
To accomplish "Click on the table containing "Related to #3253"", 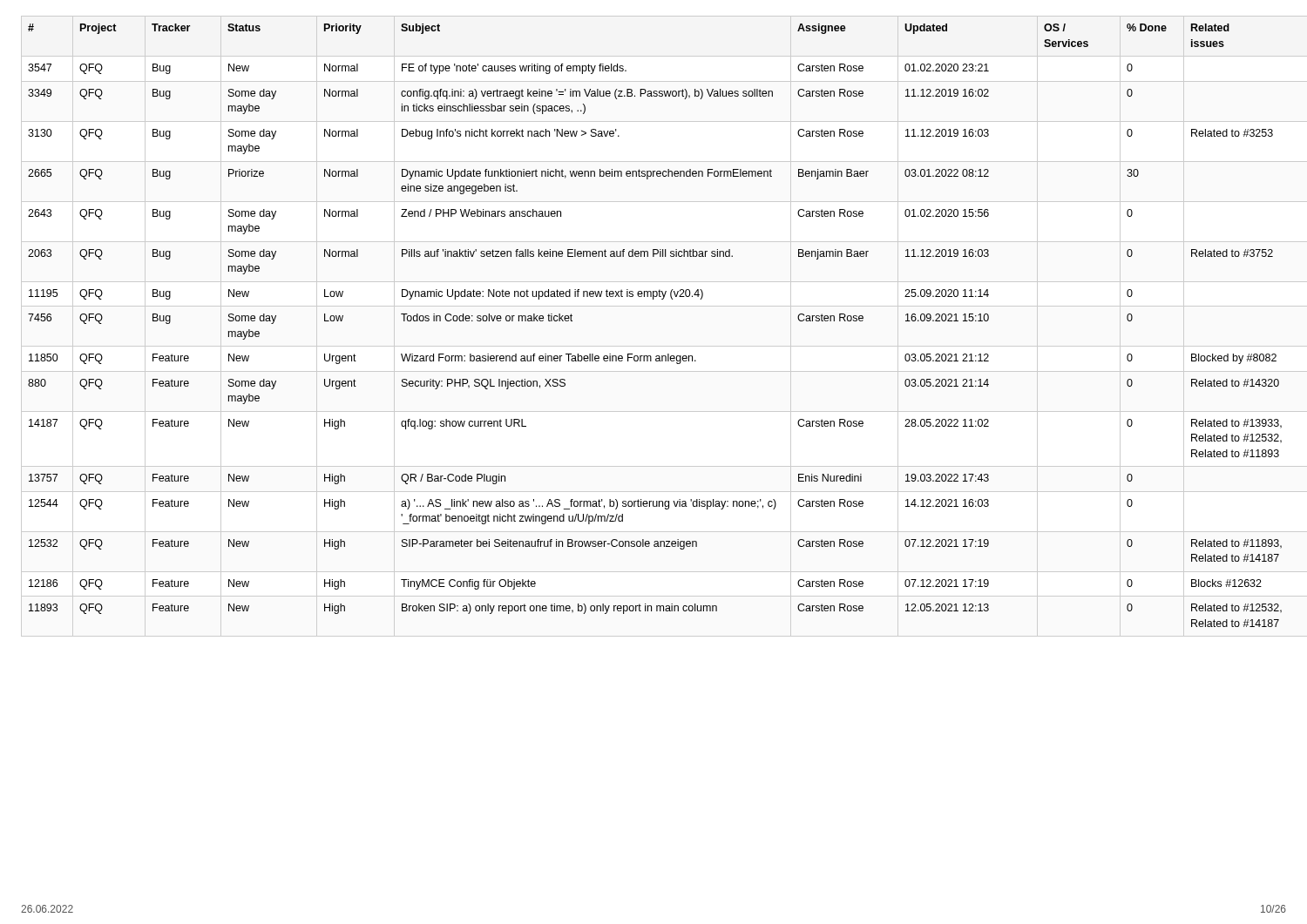I will [654, 326].
